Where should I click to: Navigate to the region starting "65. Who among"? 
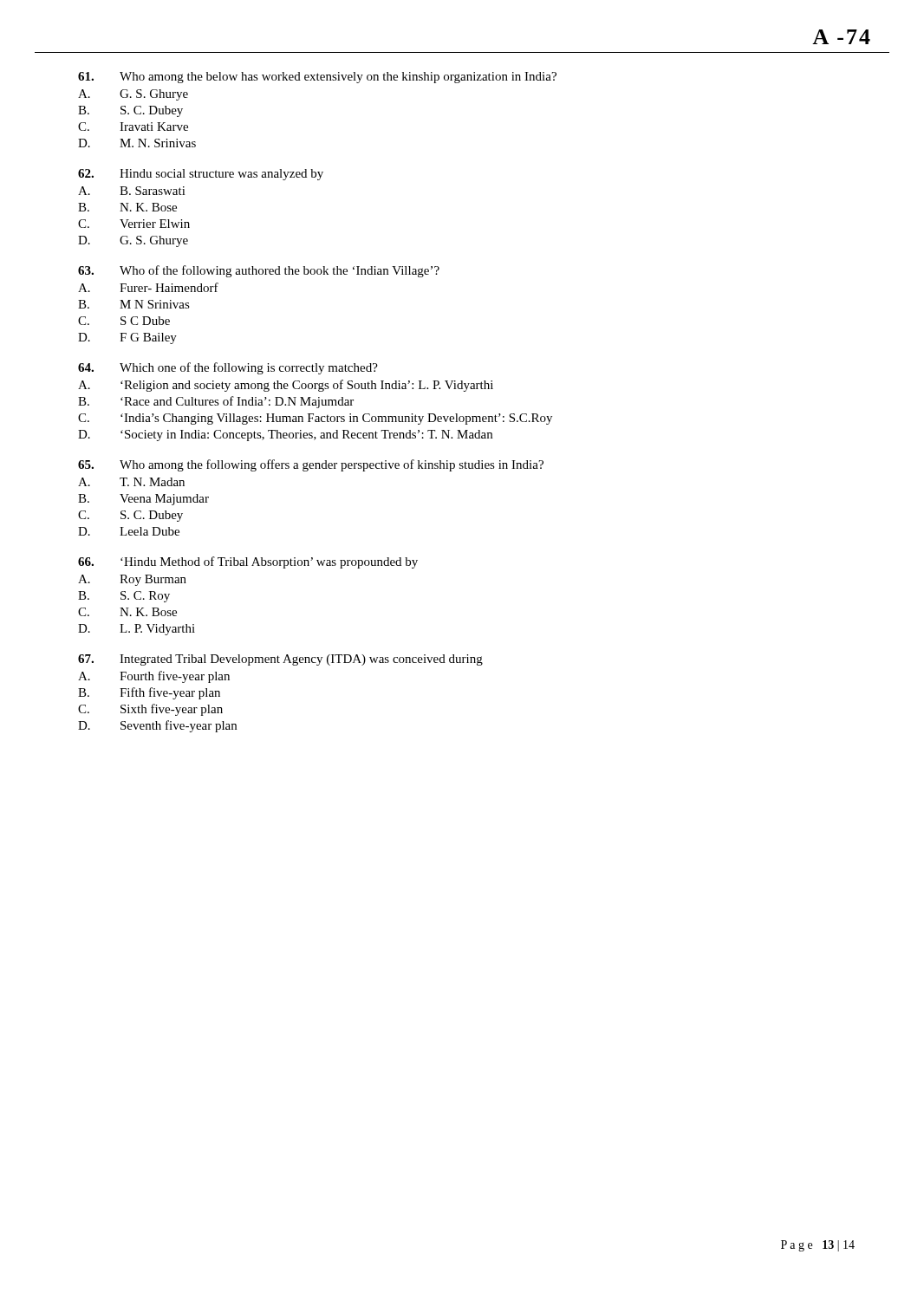[311, 465]
